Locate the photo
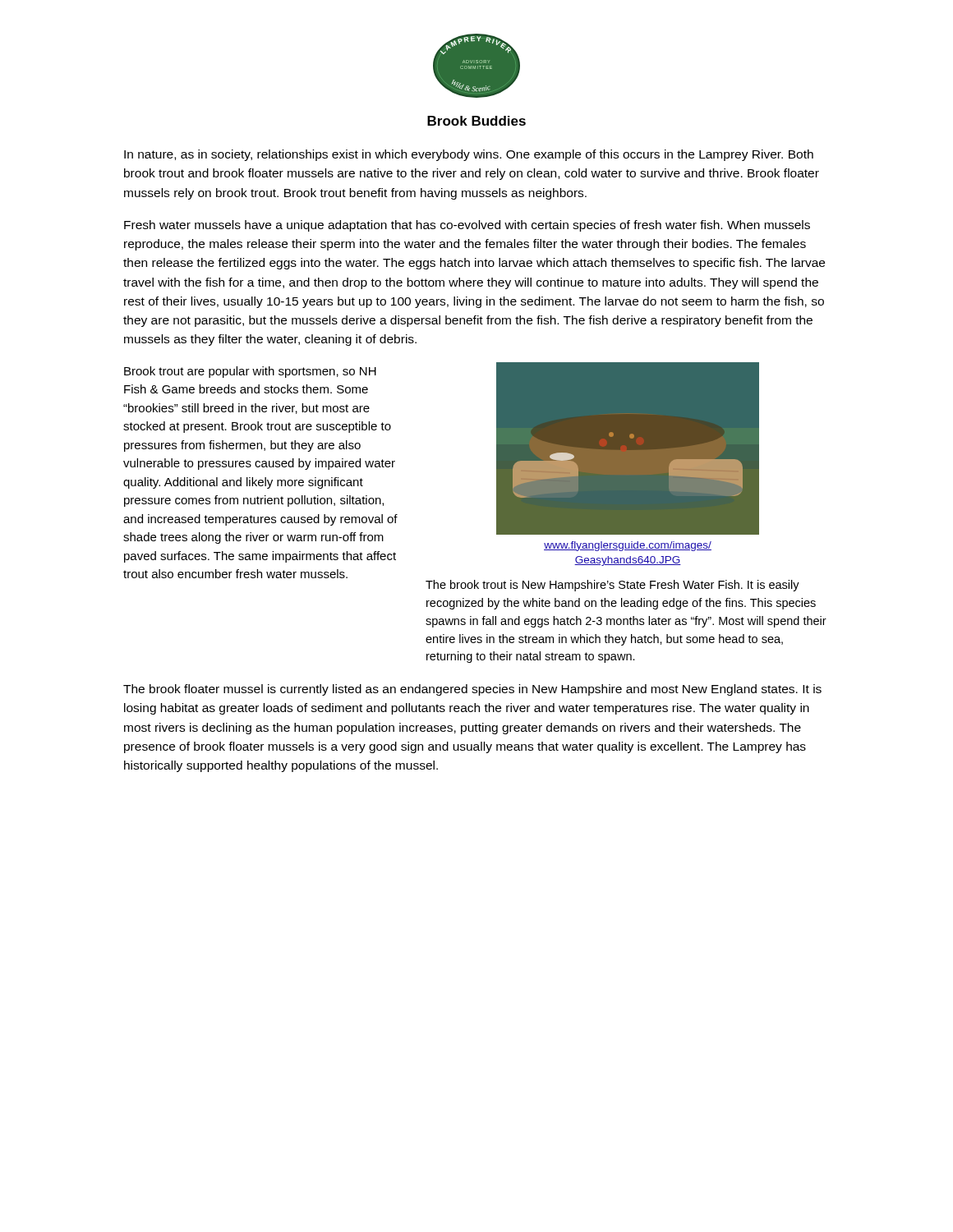This screenshot has height=1232, width=953. [x=628, y=465]
